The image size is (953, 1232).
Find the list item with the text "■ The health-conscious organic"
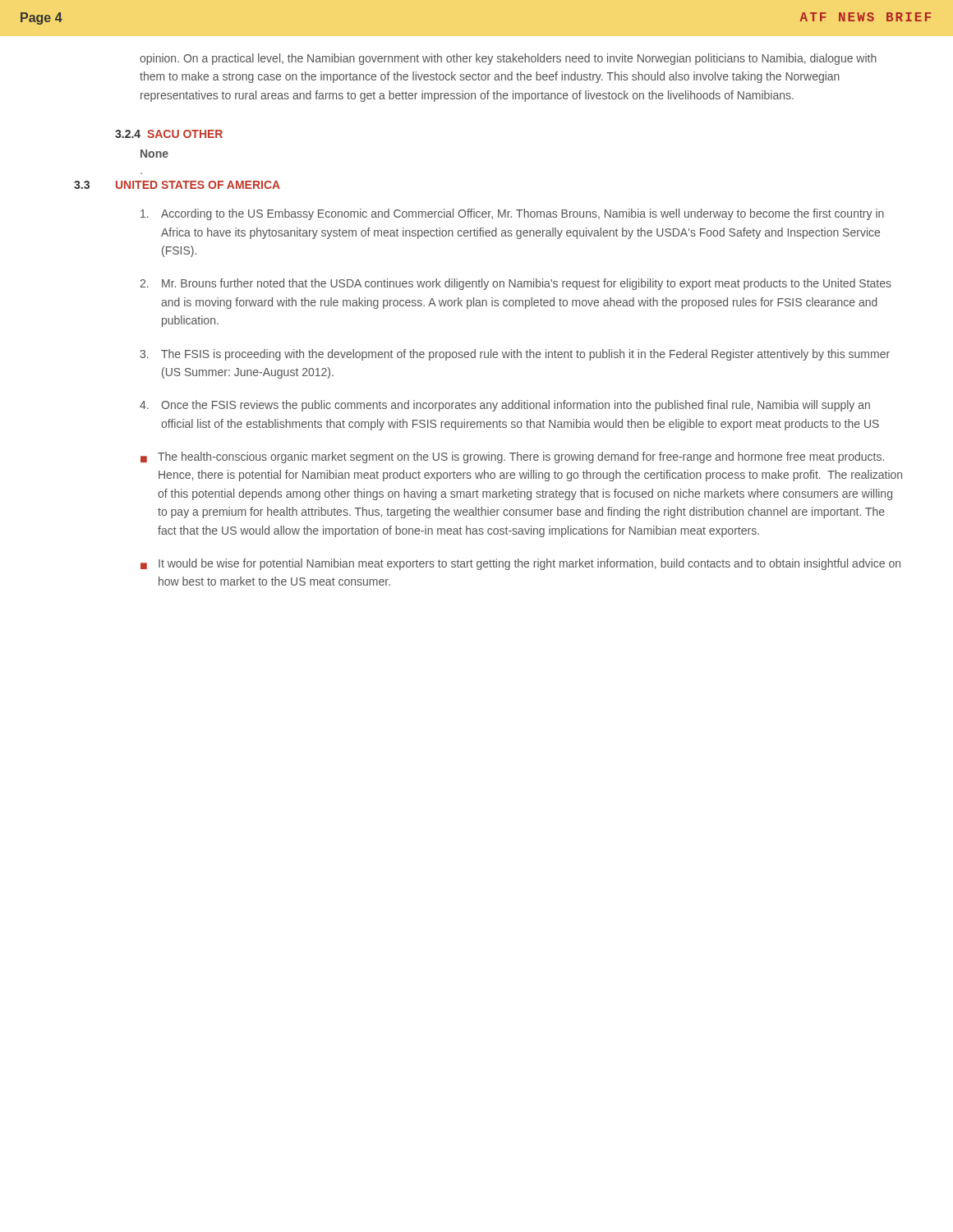[x=522, y=494]
